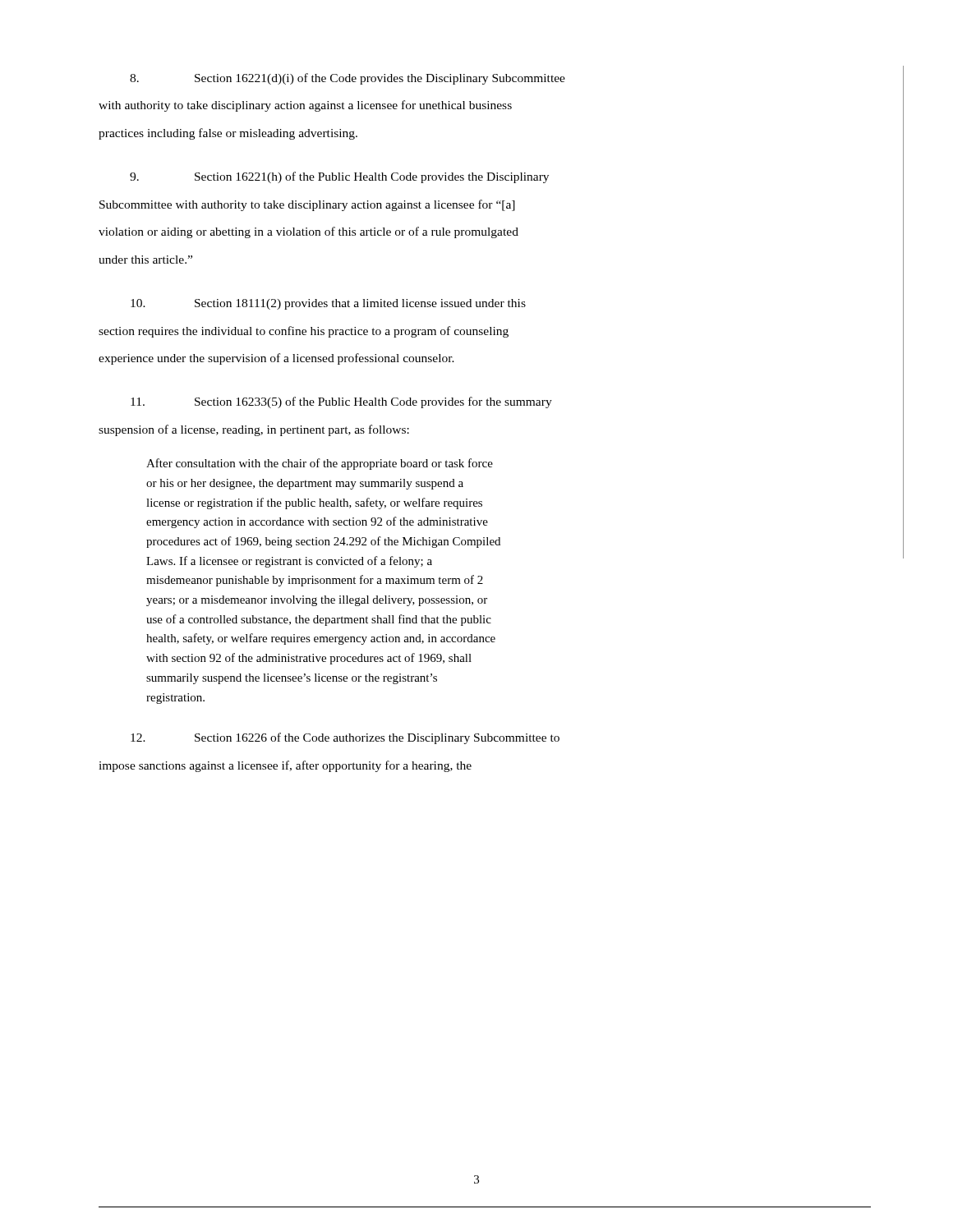Find "under this article.”" on this page

pos(146,259)
